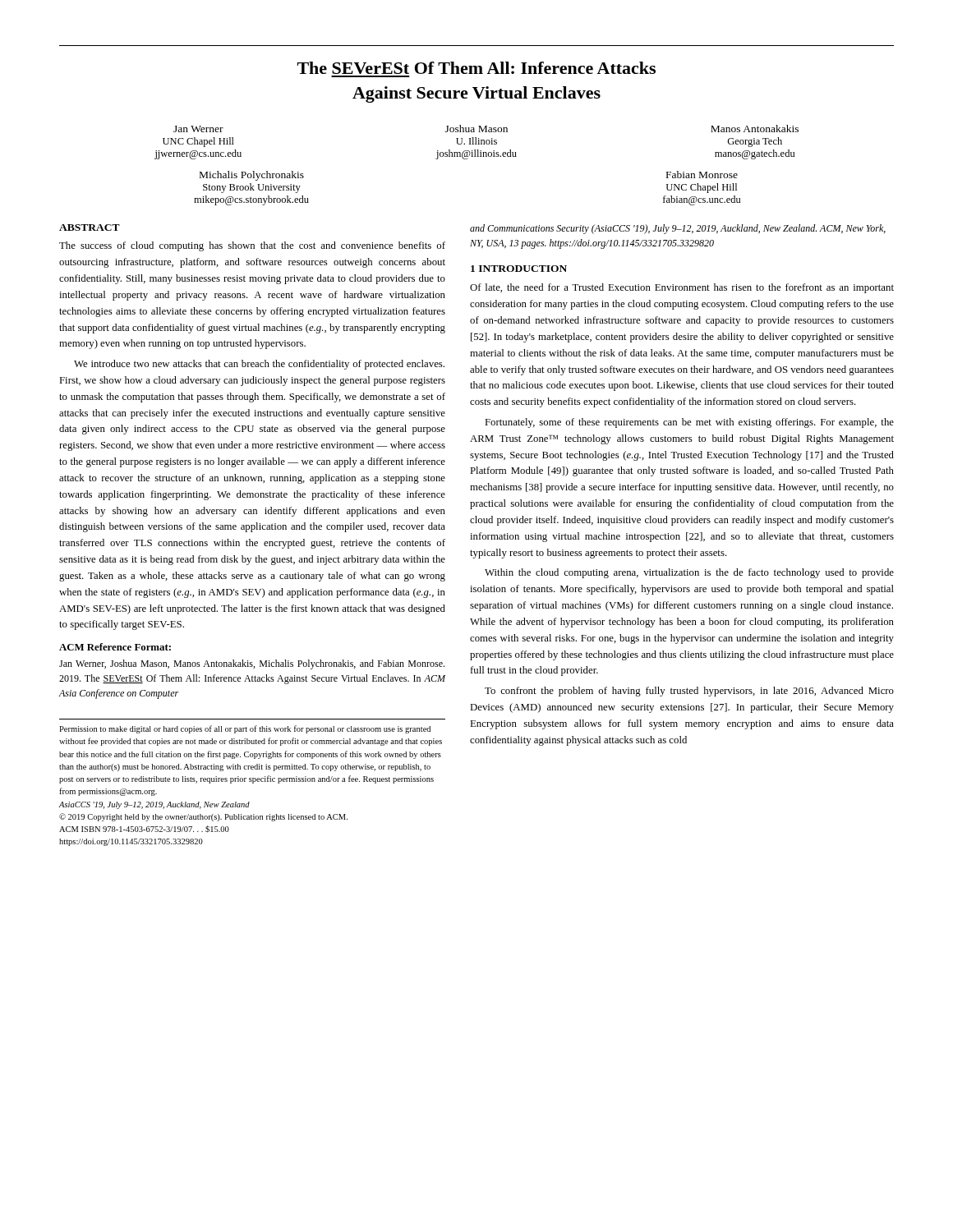This screenshot has height=1232, width=953.
Task: Locate the text starting "Jan Werner, Joshua"
Action: pos(252,679)
